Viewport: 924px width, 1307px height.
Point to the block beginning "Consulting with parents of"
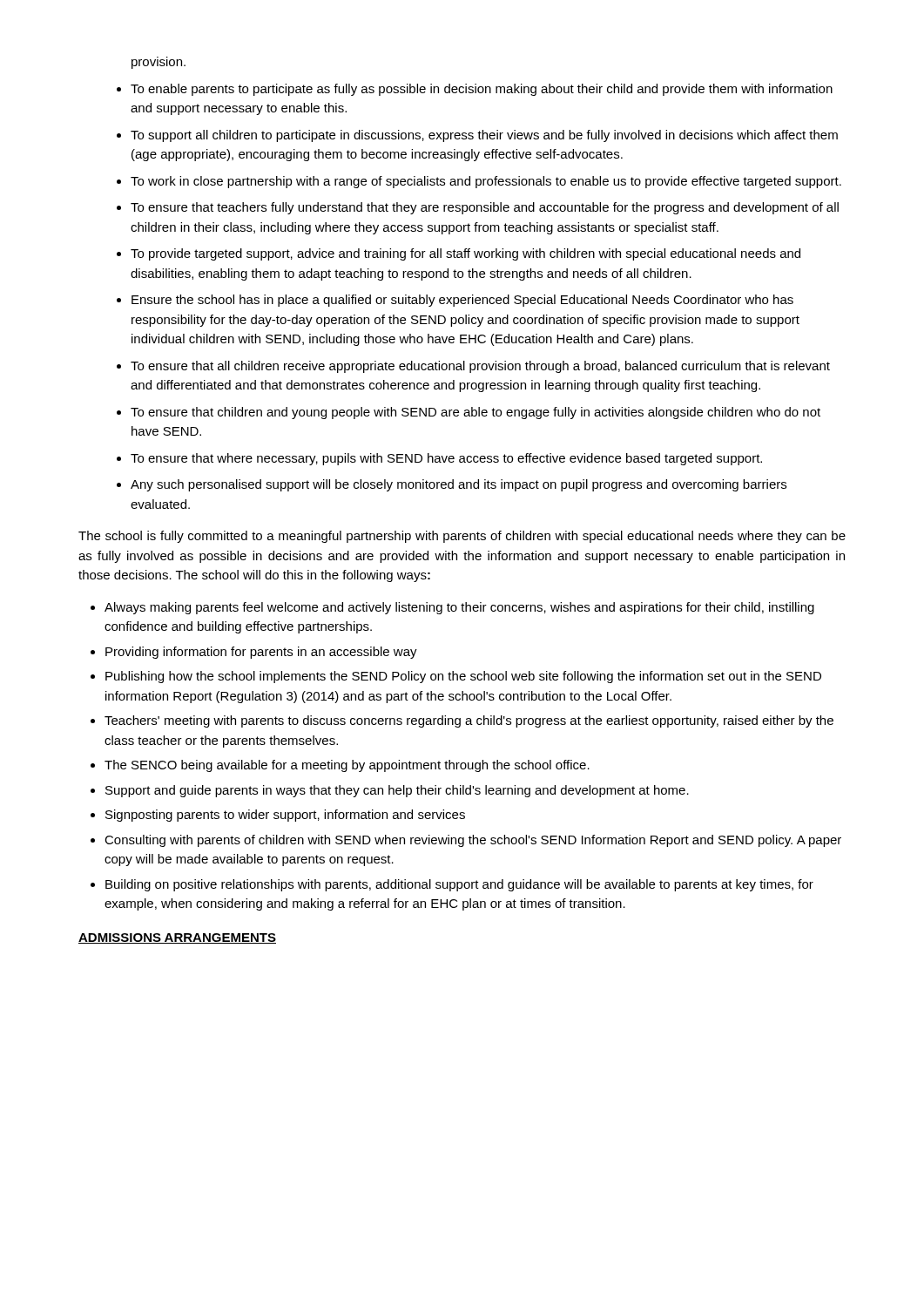pos(473,849)
